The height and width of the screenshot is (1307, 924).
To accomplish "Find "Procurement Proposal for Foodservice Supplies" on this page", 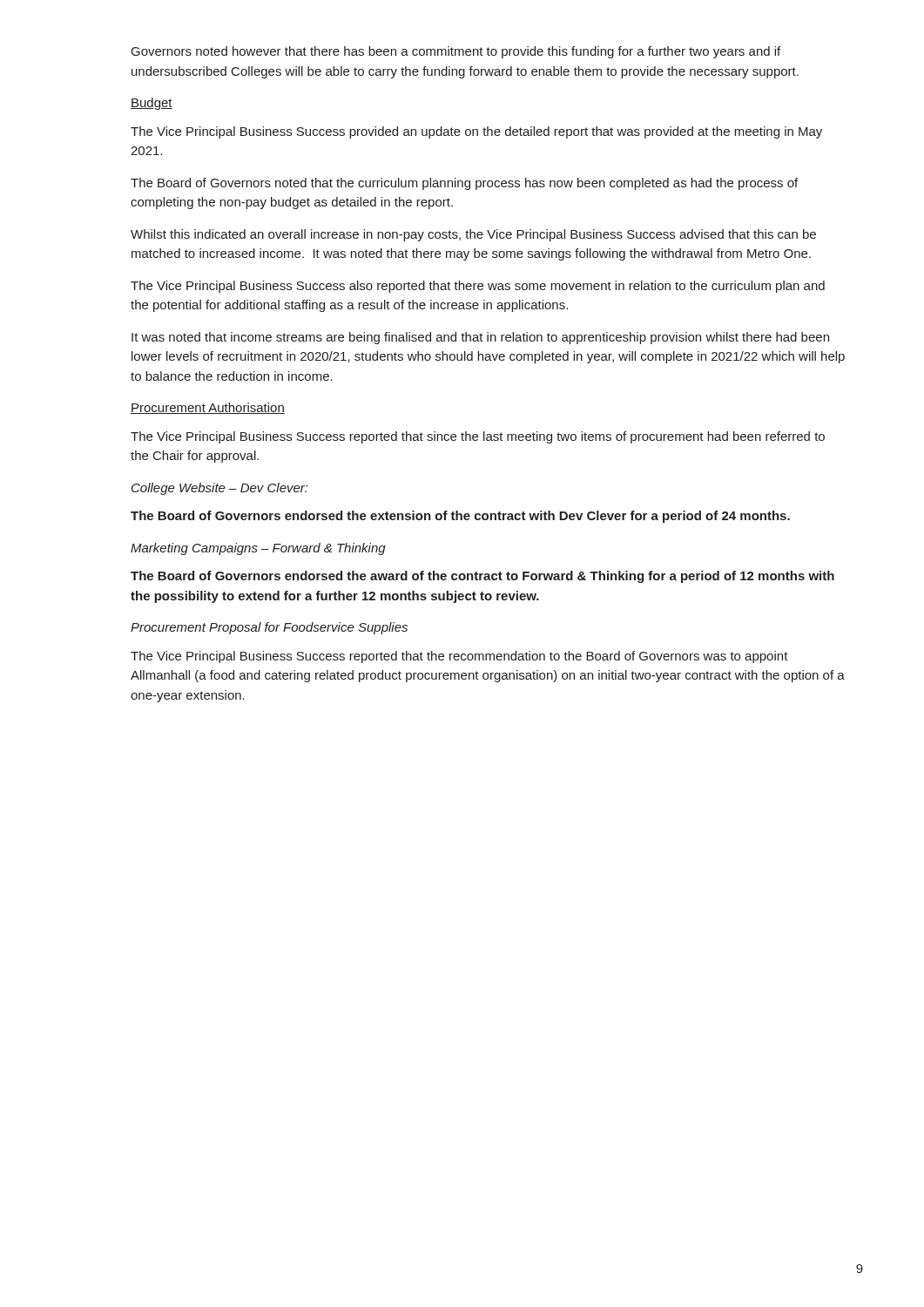I will (x=269, y=627).
